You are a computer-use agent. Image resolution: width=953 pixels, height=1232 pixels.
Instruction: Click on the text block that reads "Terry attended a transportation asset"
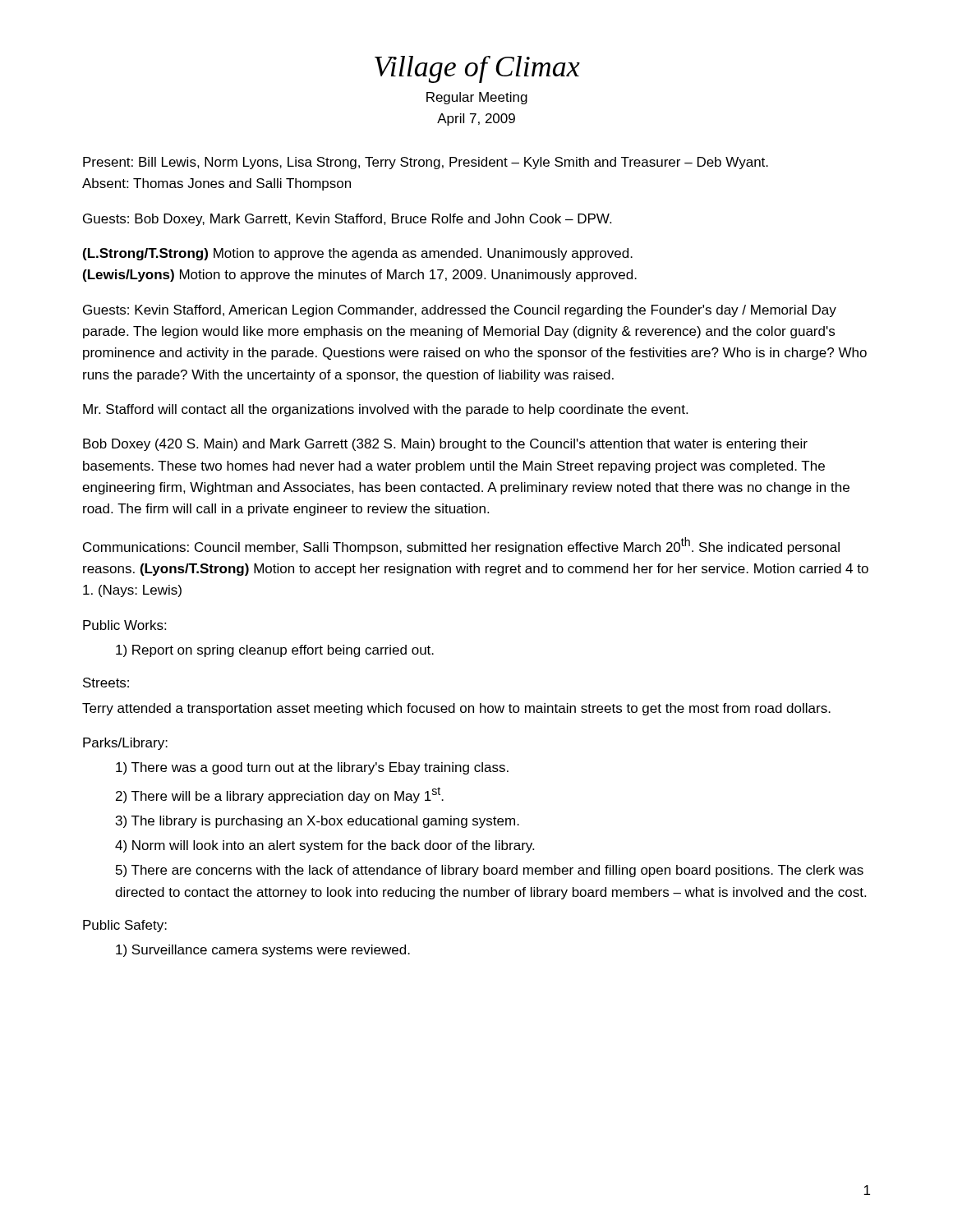pyautogui.click(x=457, y=708)
